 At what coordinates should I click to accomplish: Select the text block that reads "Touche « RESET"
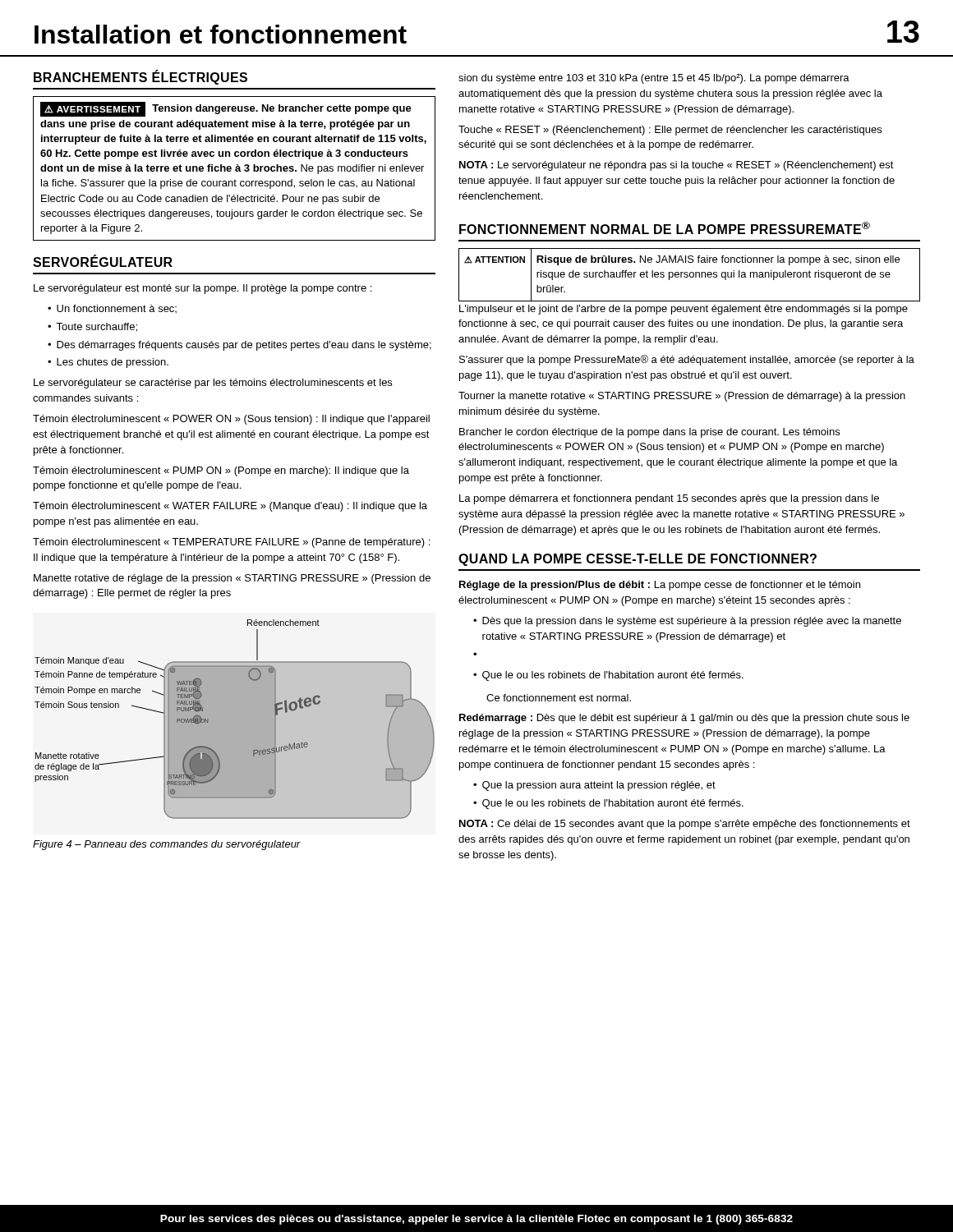(670, 137)
